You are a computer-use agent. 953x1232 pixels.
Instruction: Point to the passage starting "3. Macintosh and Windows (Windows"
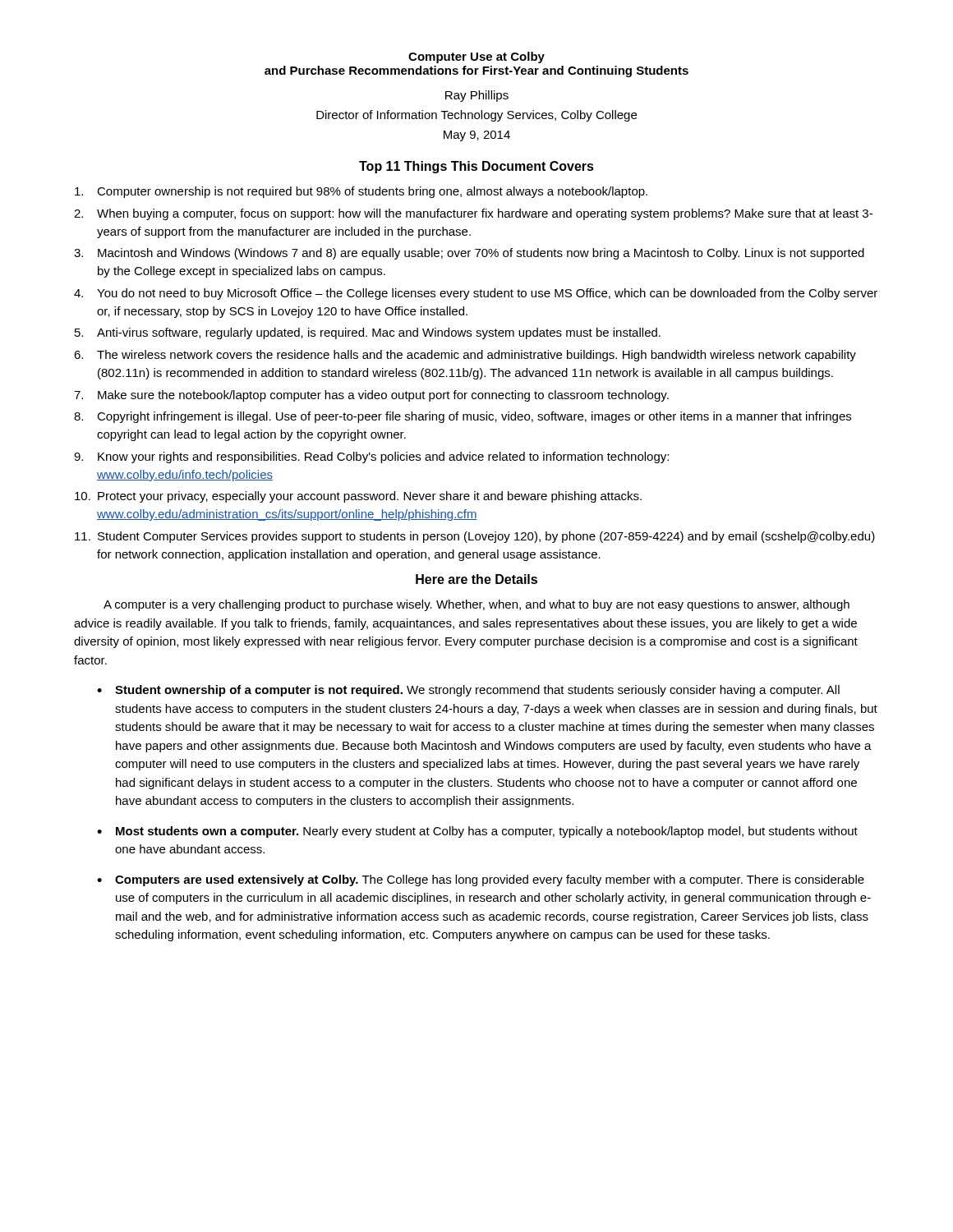pyautogui.click(x=476, y=262)
